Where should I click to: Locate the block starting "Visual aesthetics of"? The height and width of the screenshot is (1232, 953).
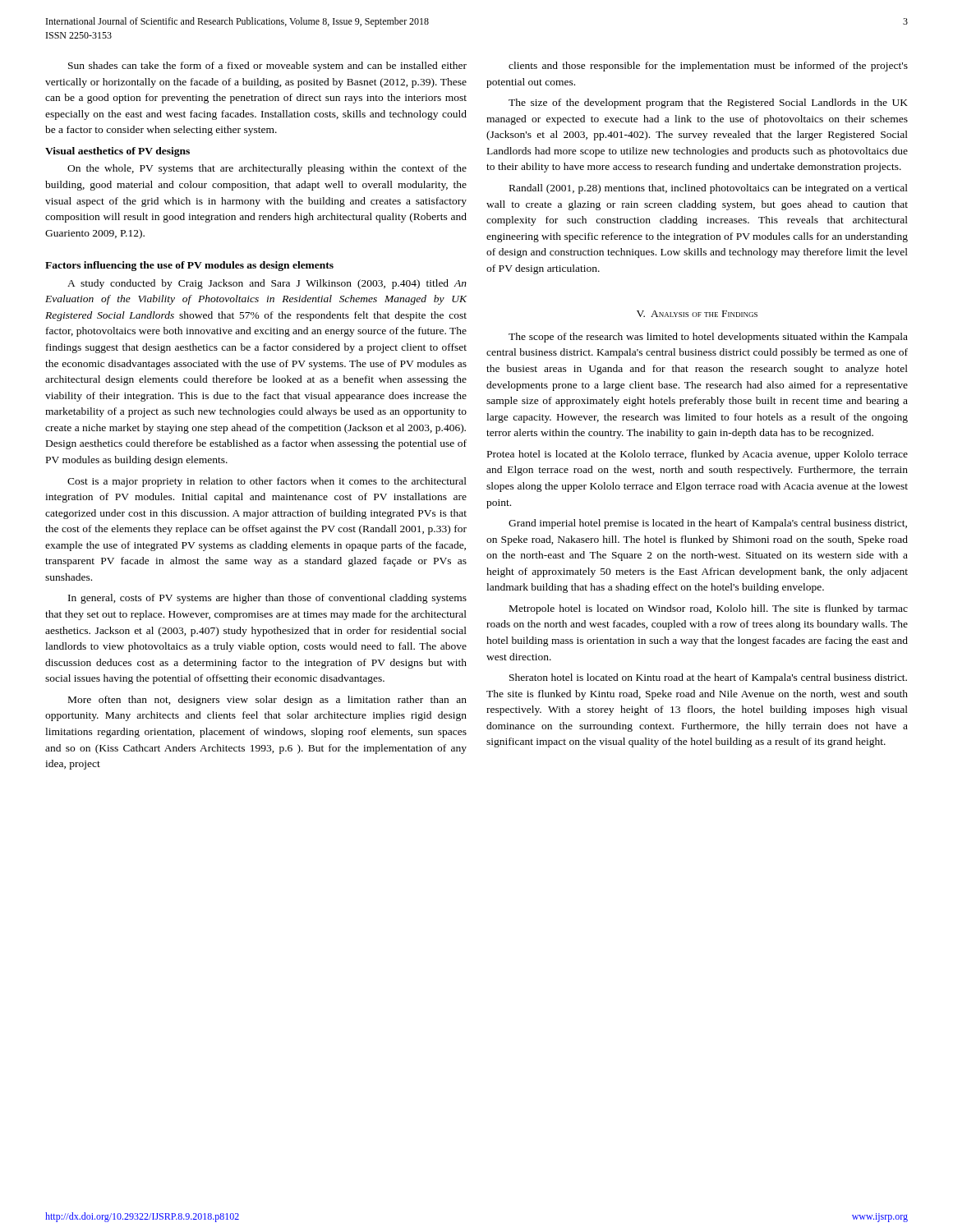tap(118, 151)
